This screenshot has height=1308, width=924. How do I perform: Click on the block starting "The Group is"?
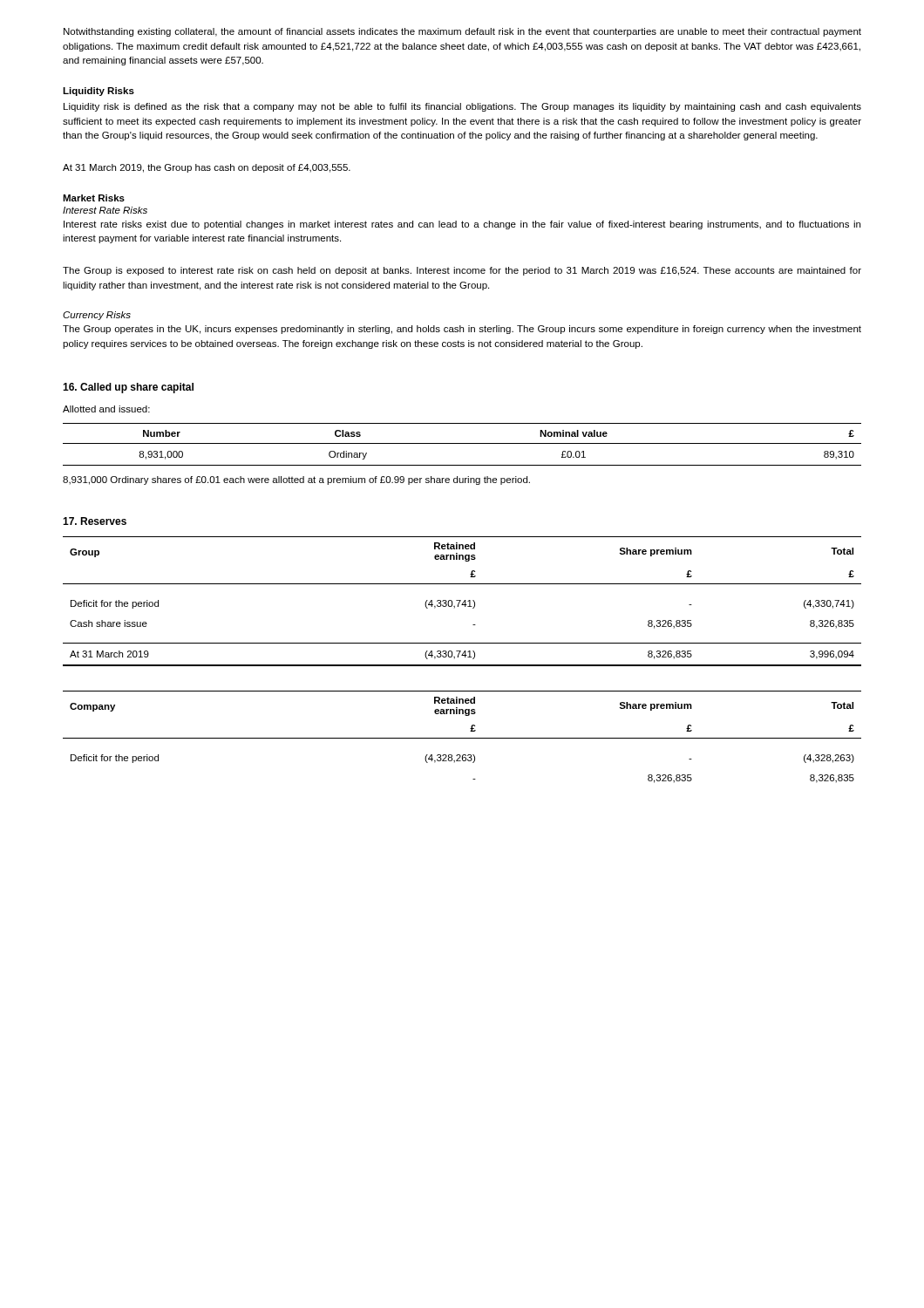[x=462, y=278]
